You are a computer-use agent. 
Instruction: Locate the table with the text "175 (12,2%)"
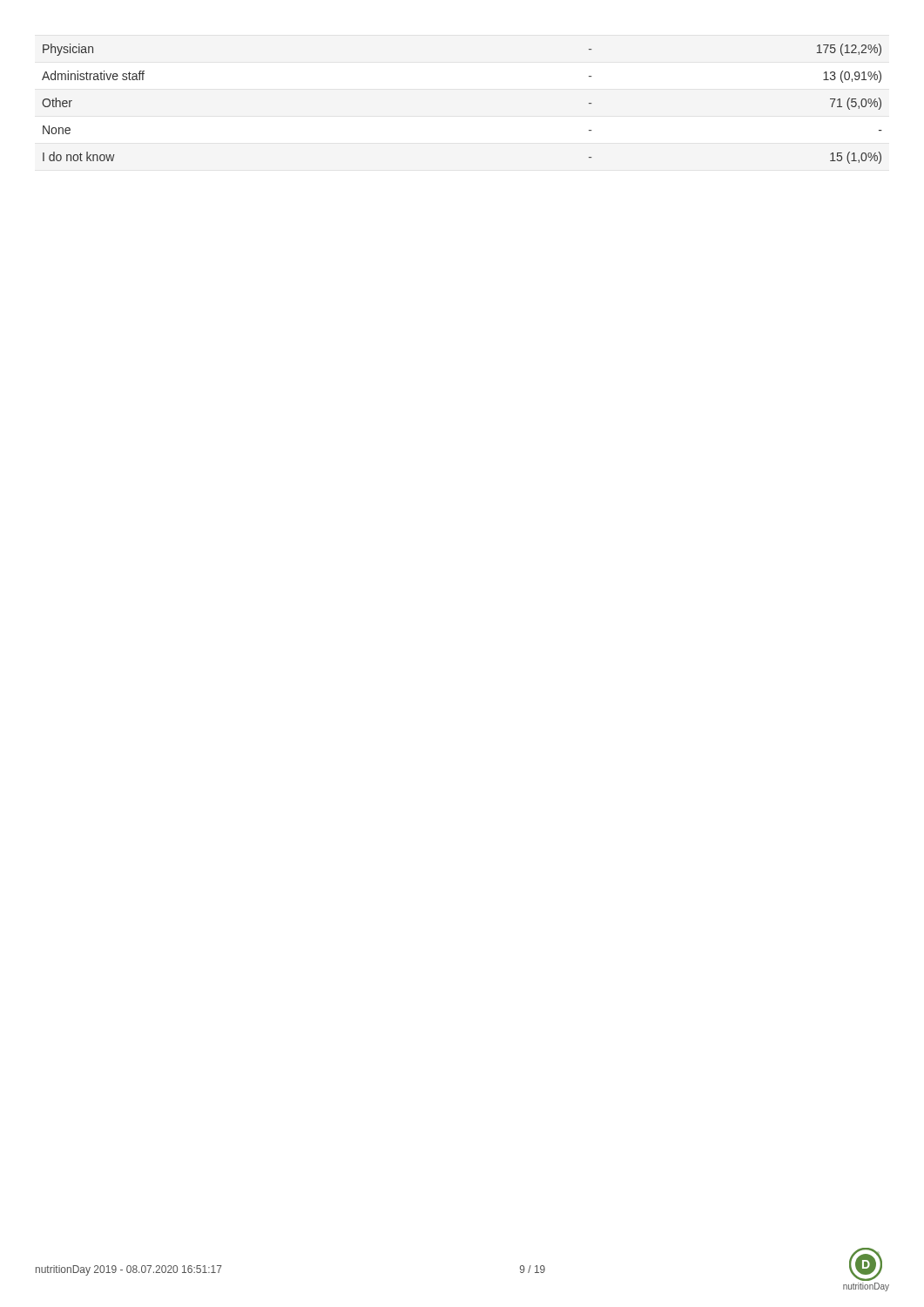pos(462,103)
